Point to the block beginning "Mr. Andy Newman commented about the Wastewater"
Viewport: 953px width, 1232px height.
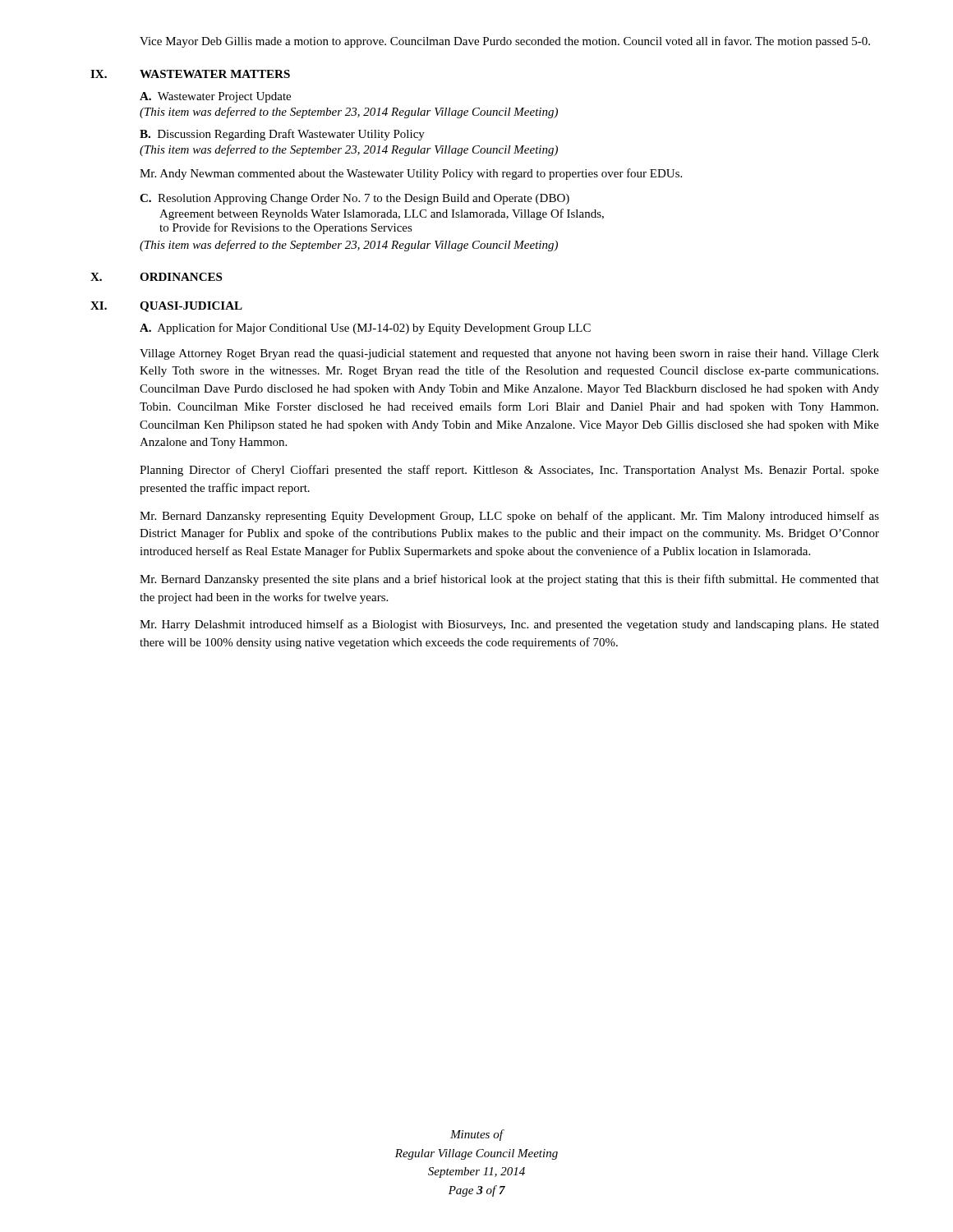pyautogui.click(x=411, y=173)
